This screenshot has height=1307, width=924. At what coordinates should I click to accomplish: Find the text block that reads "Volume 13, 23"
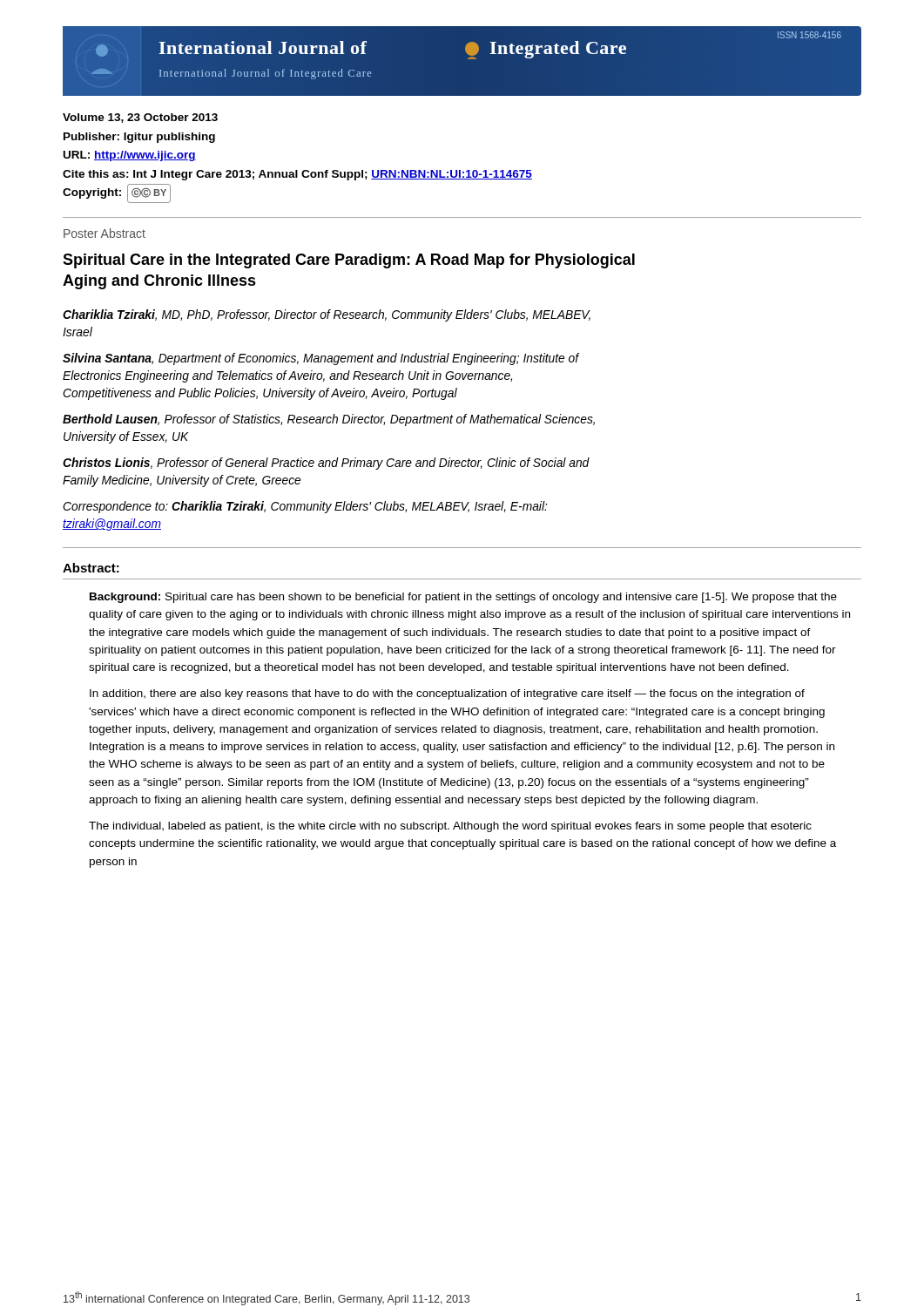pyautogui.click(x=140, y=118)
